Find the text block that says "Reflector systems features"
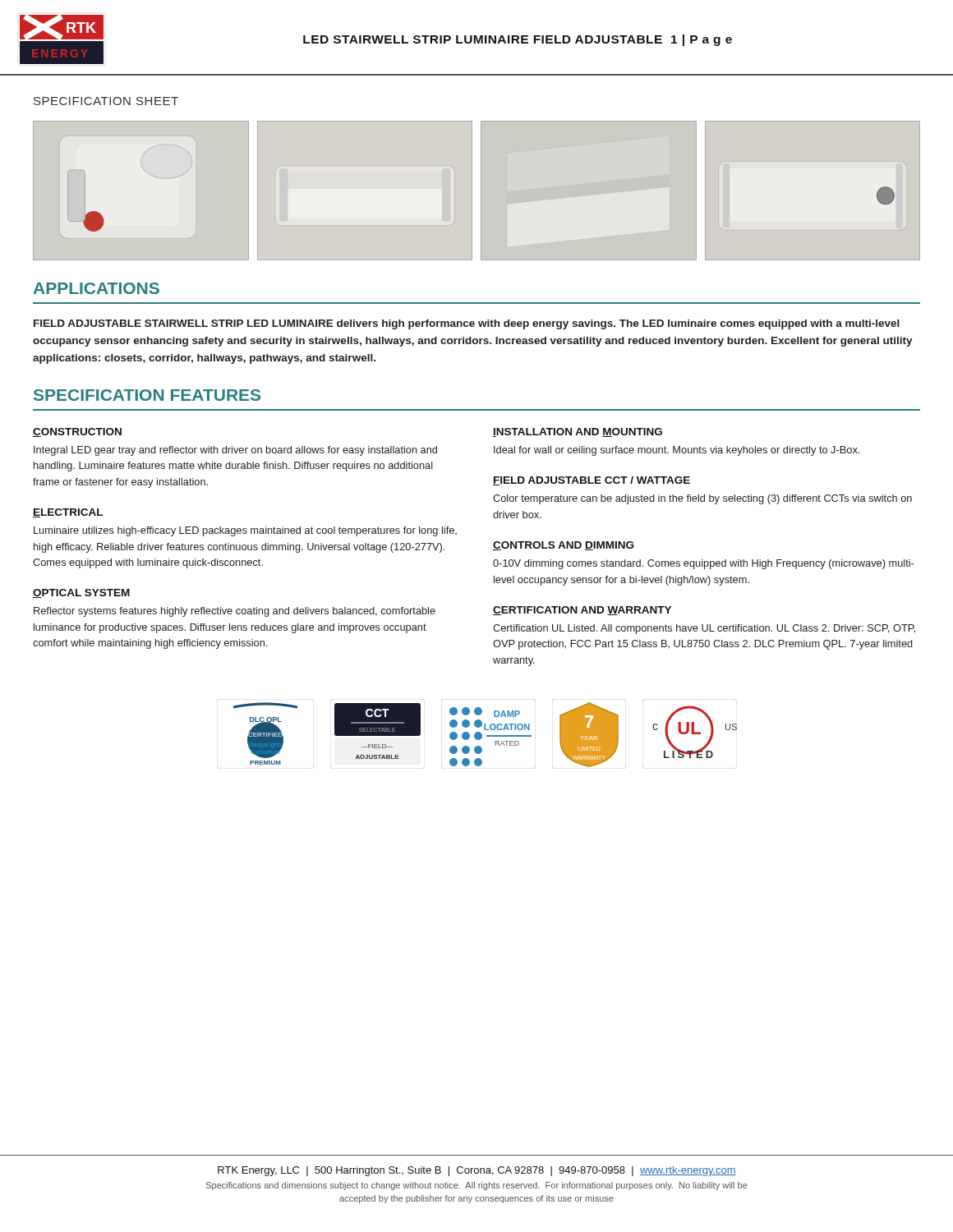This screenshot has height=1232, width=953. coord(234,627)
